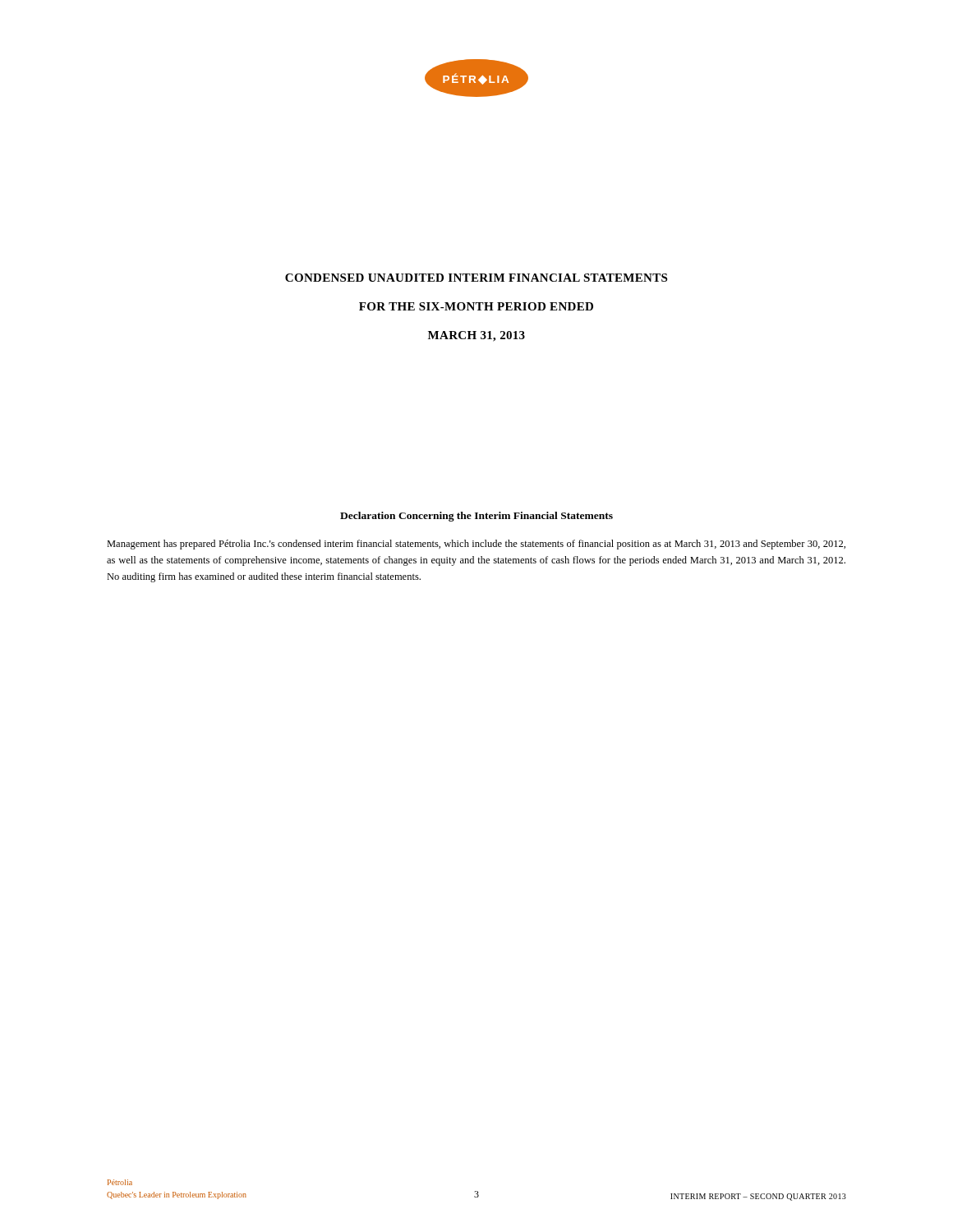Find the text starting "FOR THE SIX-MONTH PERIOD ENDED"

click(476, 306)
